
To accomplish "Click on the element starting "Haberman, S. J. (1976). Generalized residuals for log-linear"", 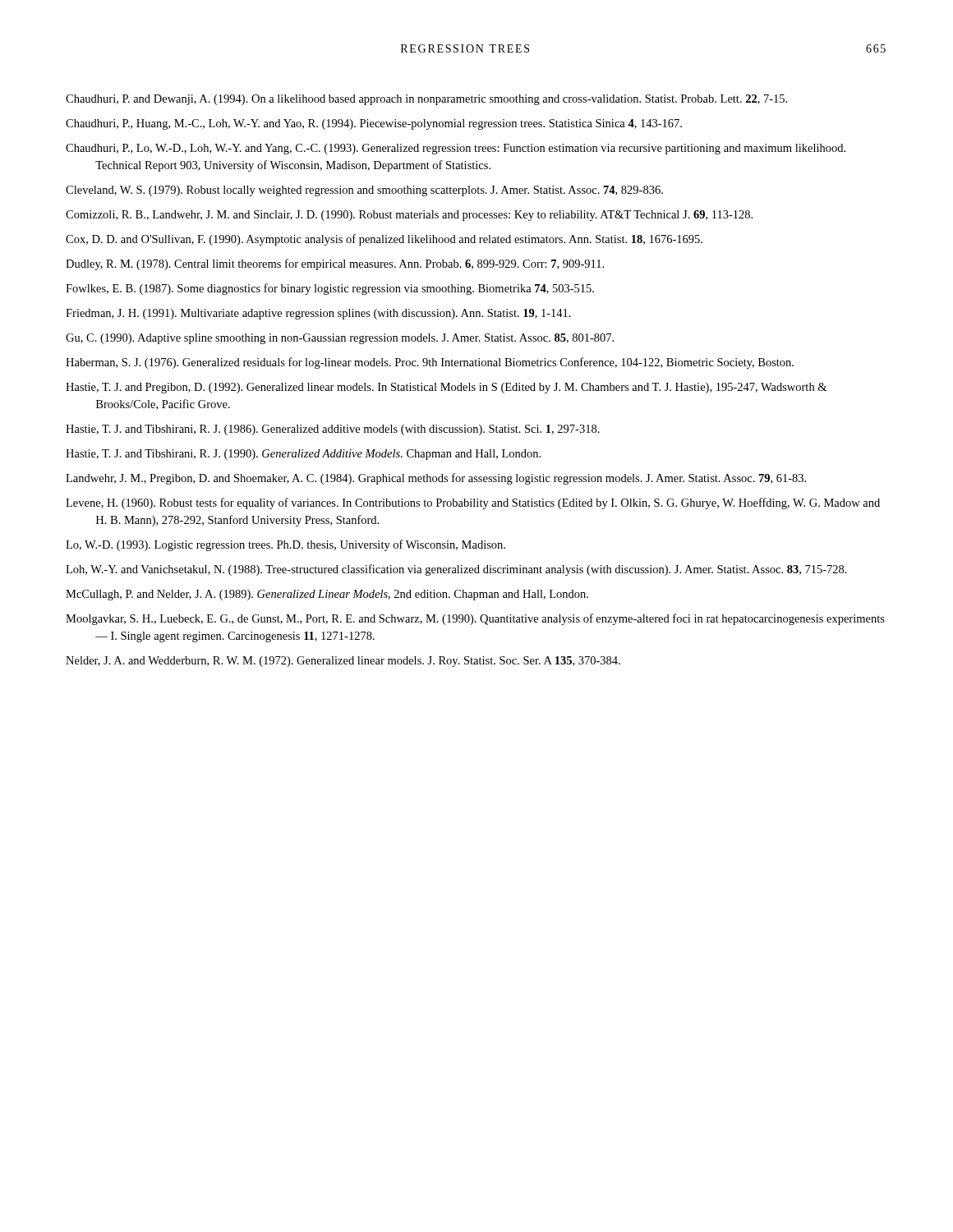I will click(x=476, y=363).
